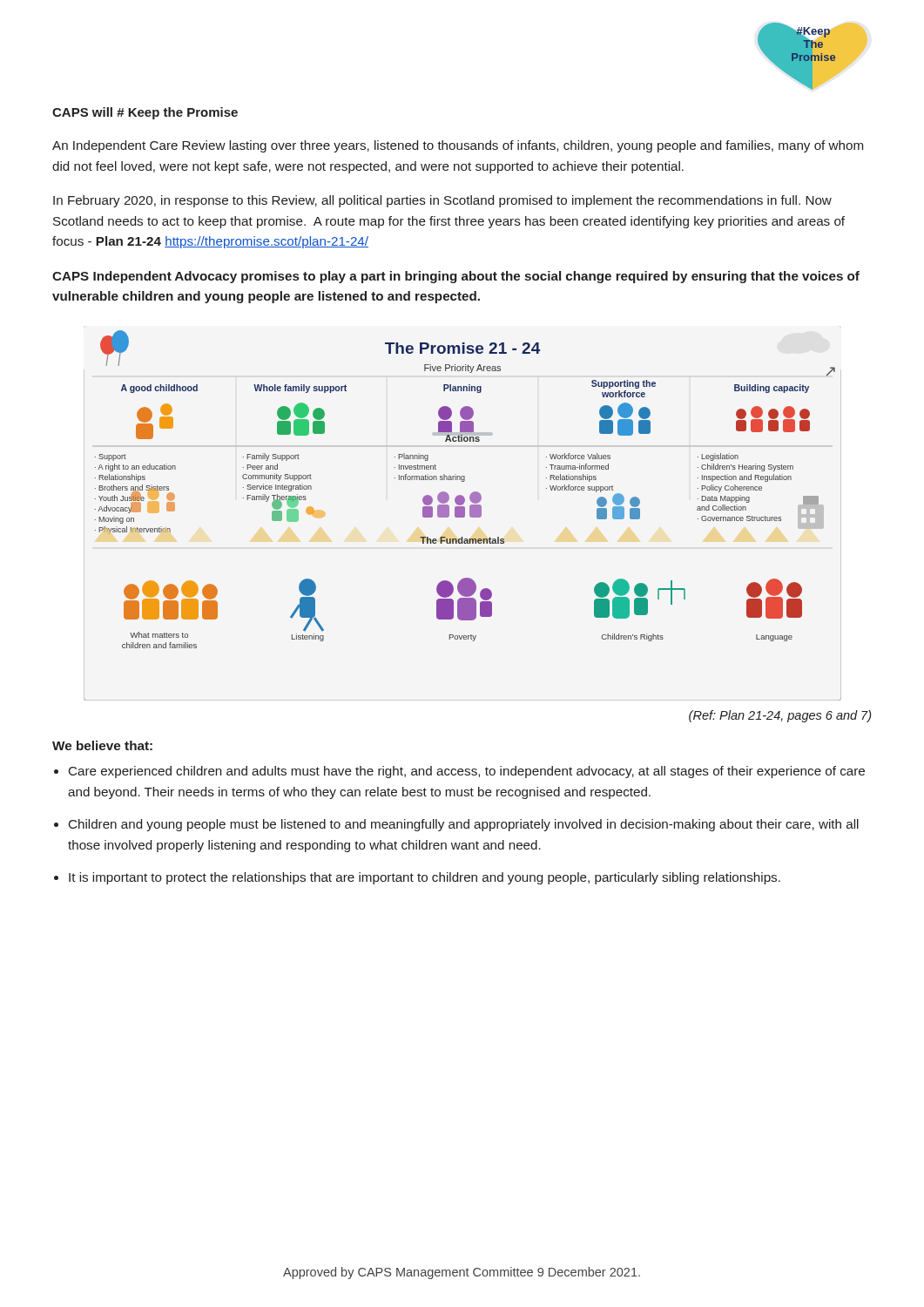Point to the block starting "(Ref: Plan 21-24, pages 6"

[x=780, y=715]
